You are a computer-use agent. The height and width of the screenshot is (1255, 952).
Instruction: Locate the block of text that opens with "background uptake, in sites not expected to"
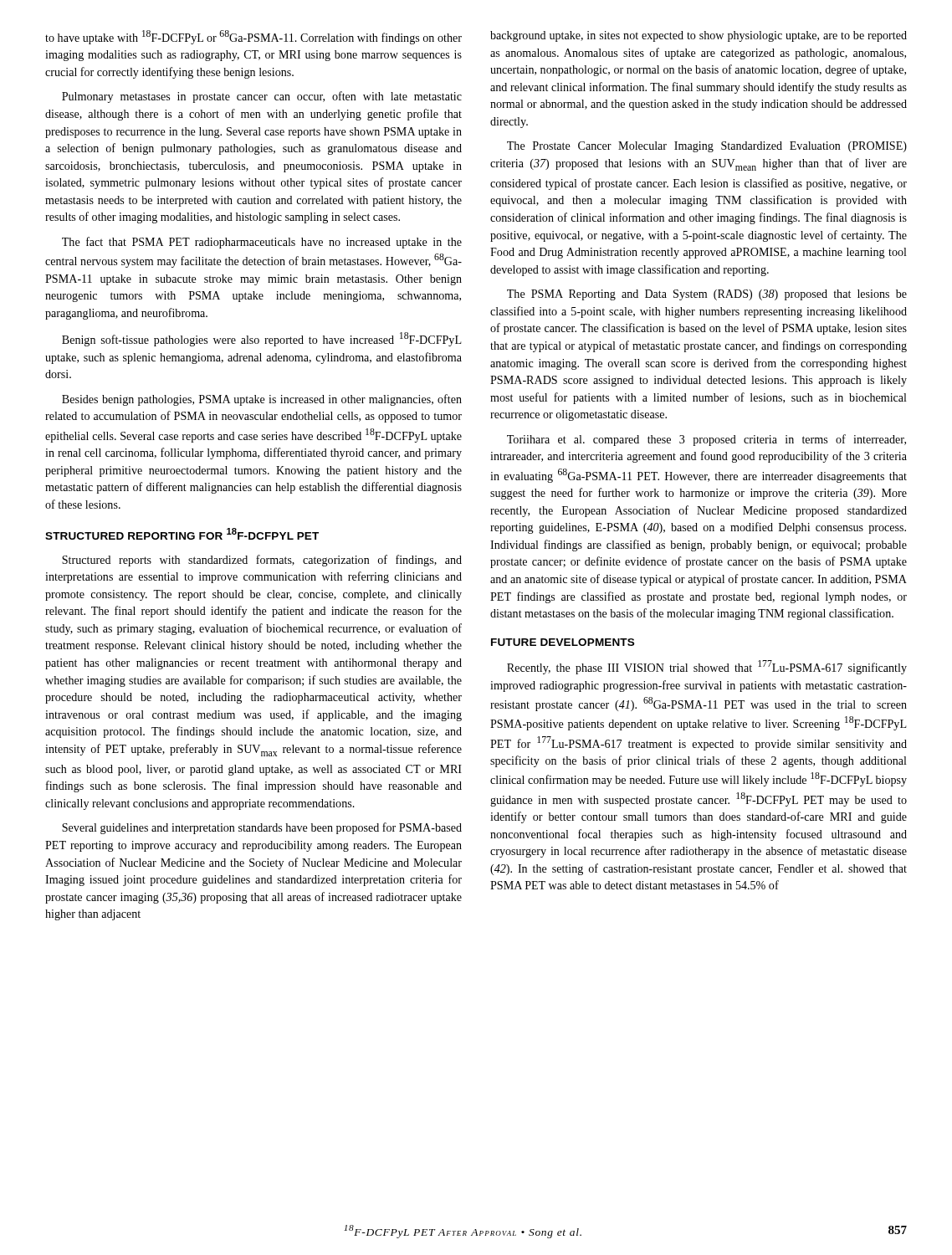(x=698, y=78)
